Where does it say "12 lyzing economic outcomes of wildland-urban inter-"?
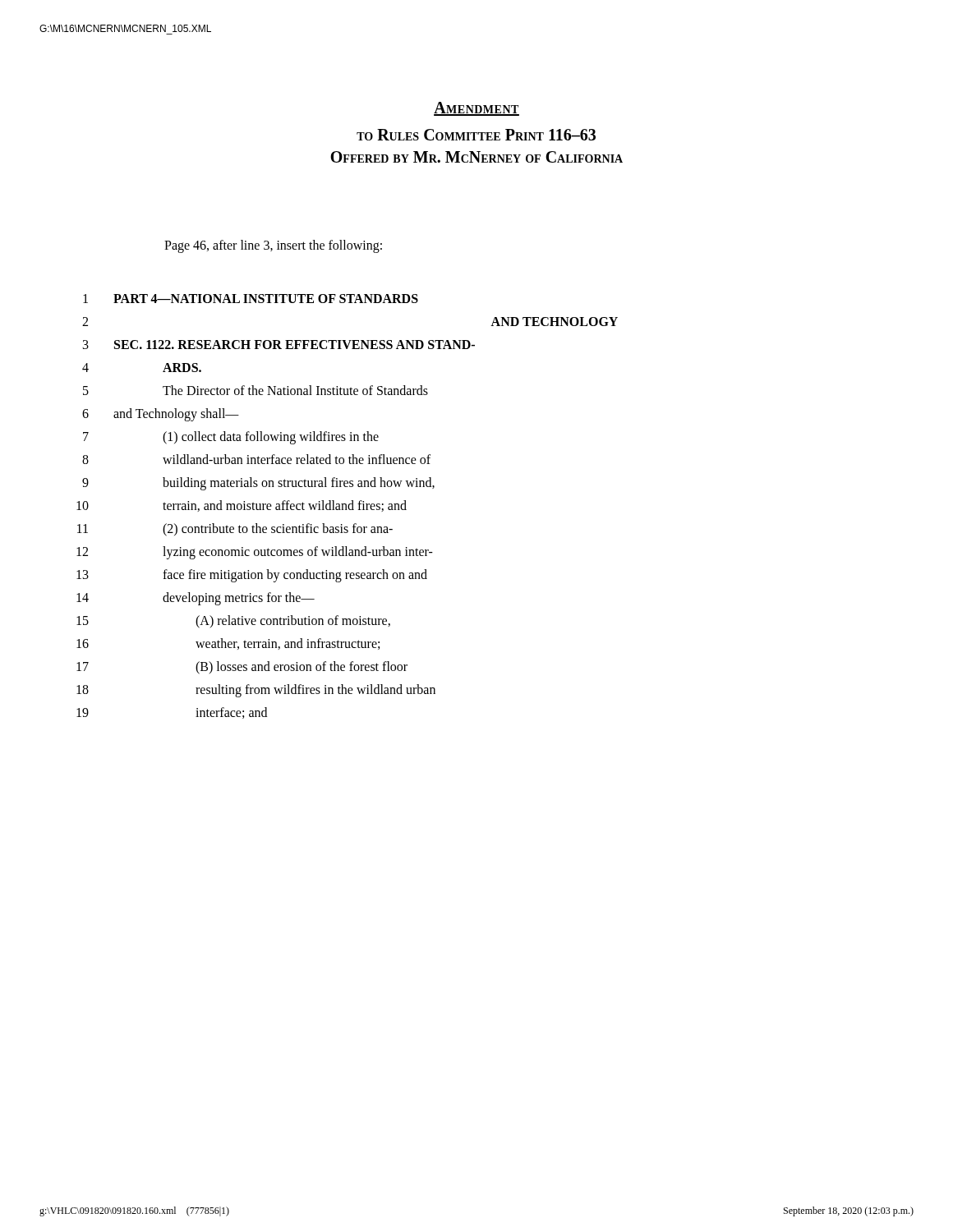 tap(255, 553)
